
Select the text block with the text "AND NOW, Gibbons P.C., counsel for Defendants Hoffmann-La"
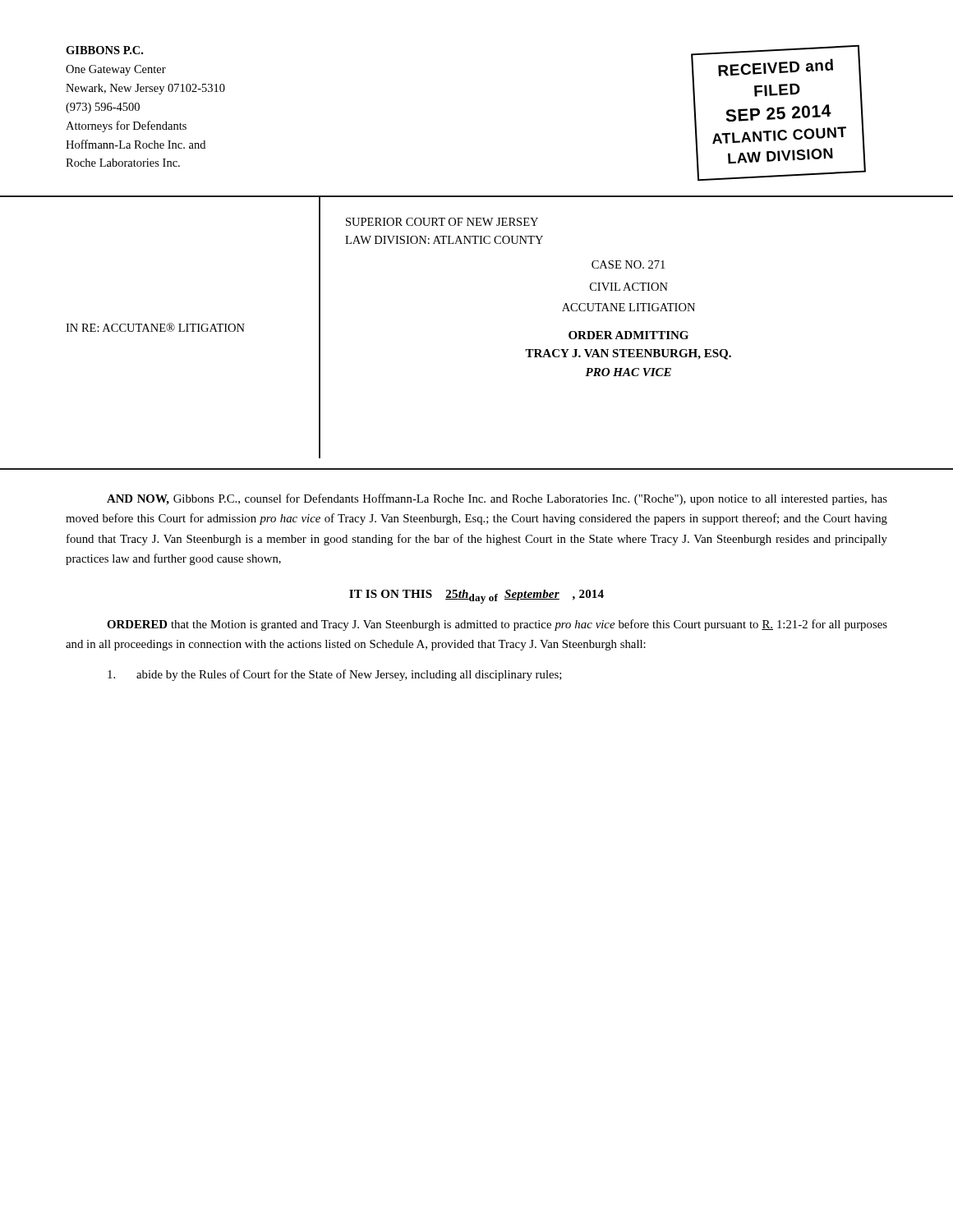[x=476, y=529]
